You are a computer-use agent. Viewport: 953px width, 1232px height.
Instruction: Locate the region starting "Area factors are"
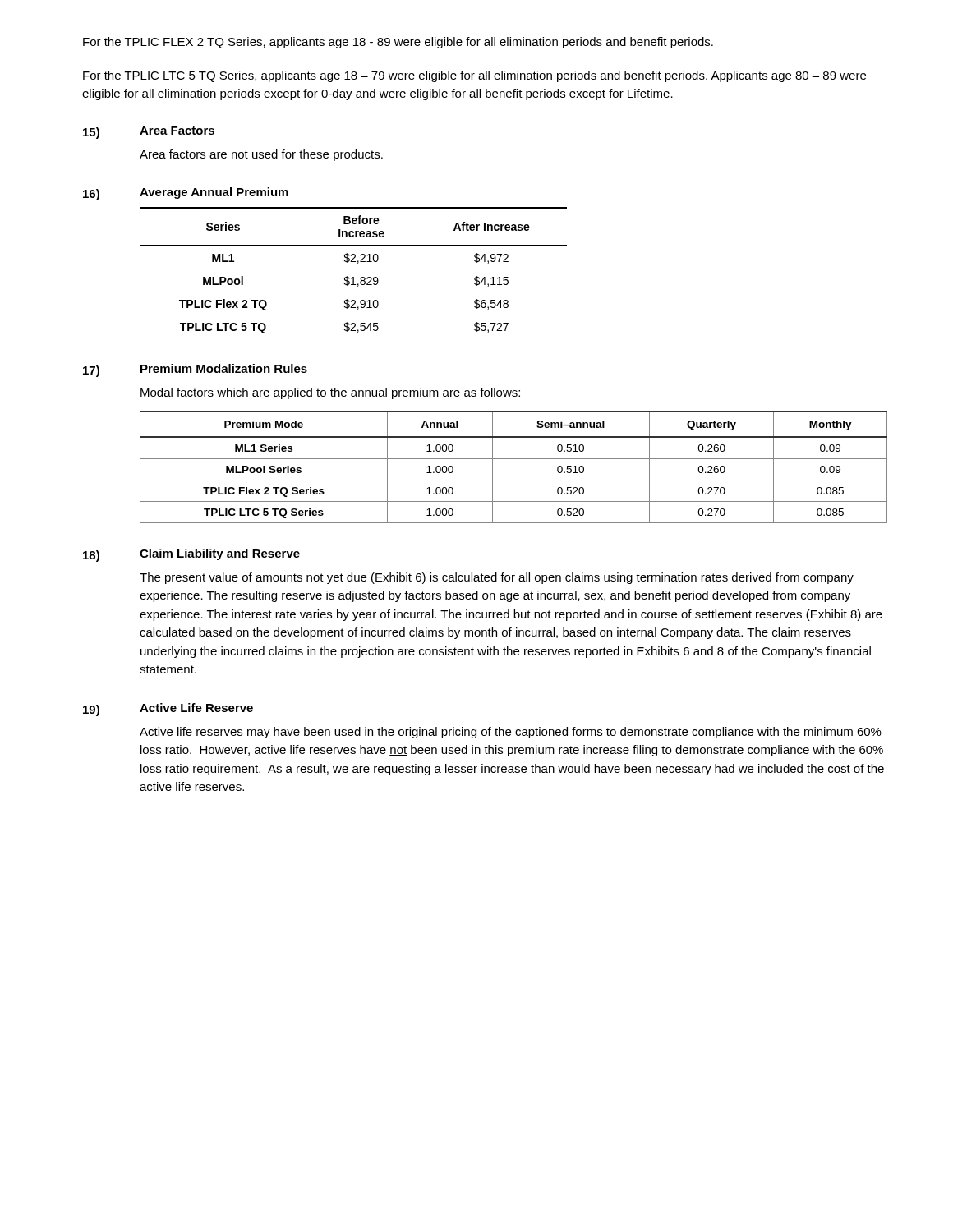[262, 154]
